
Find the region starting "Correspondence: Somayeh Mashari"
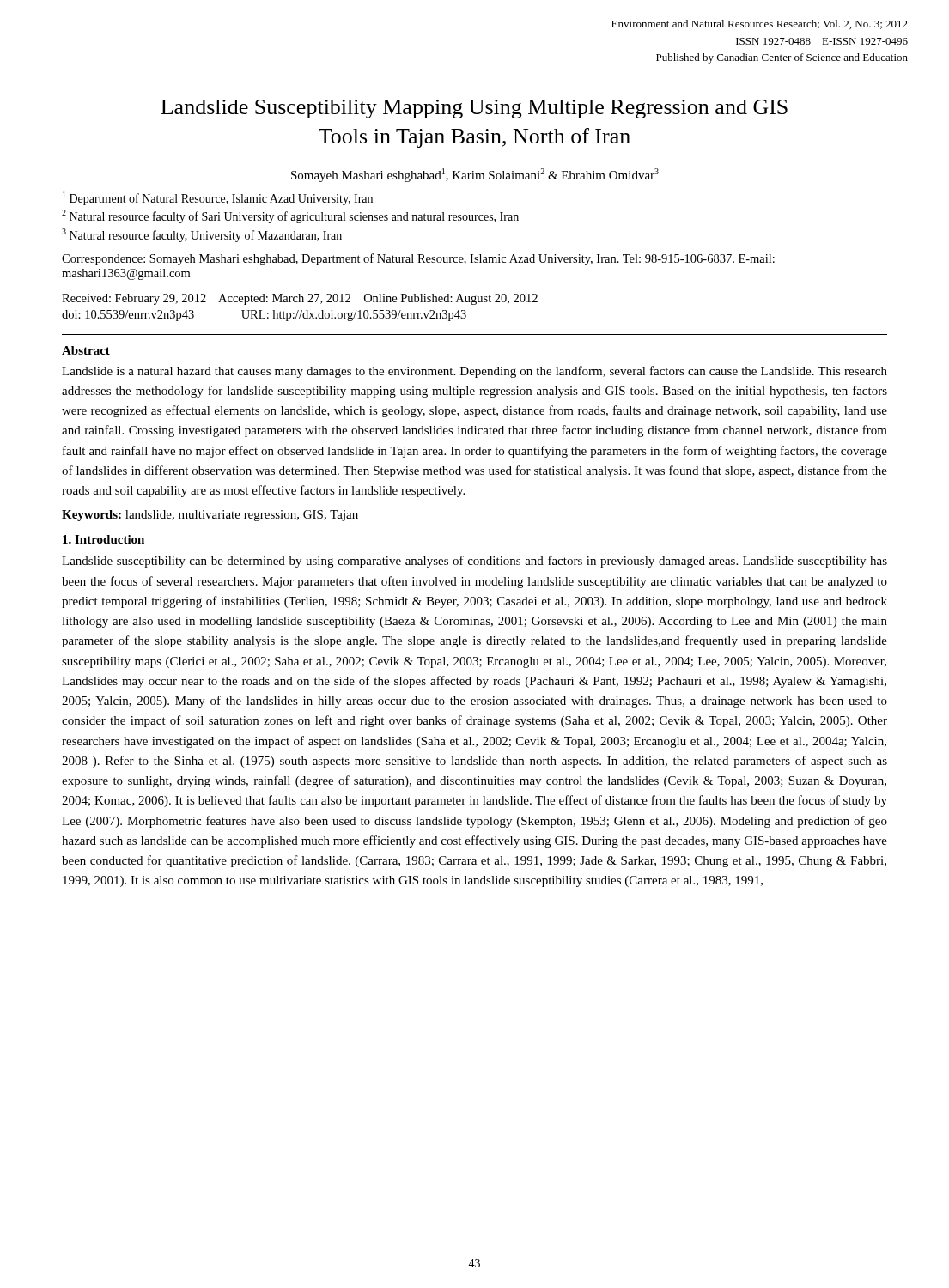pyautogui.click(x=419, y=265)
